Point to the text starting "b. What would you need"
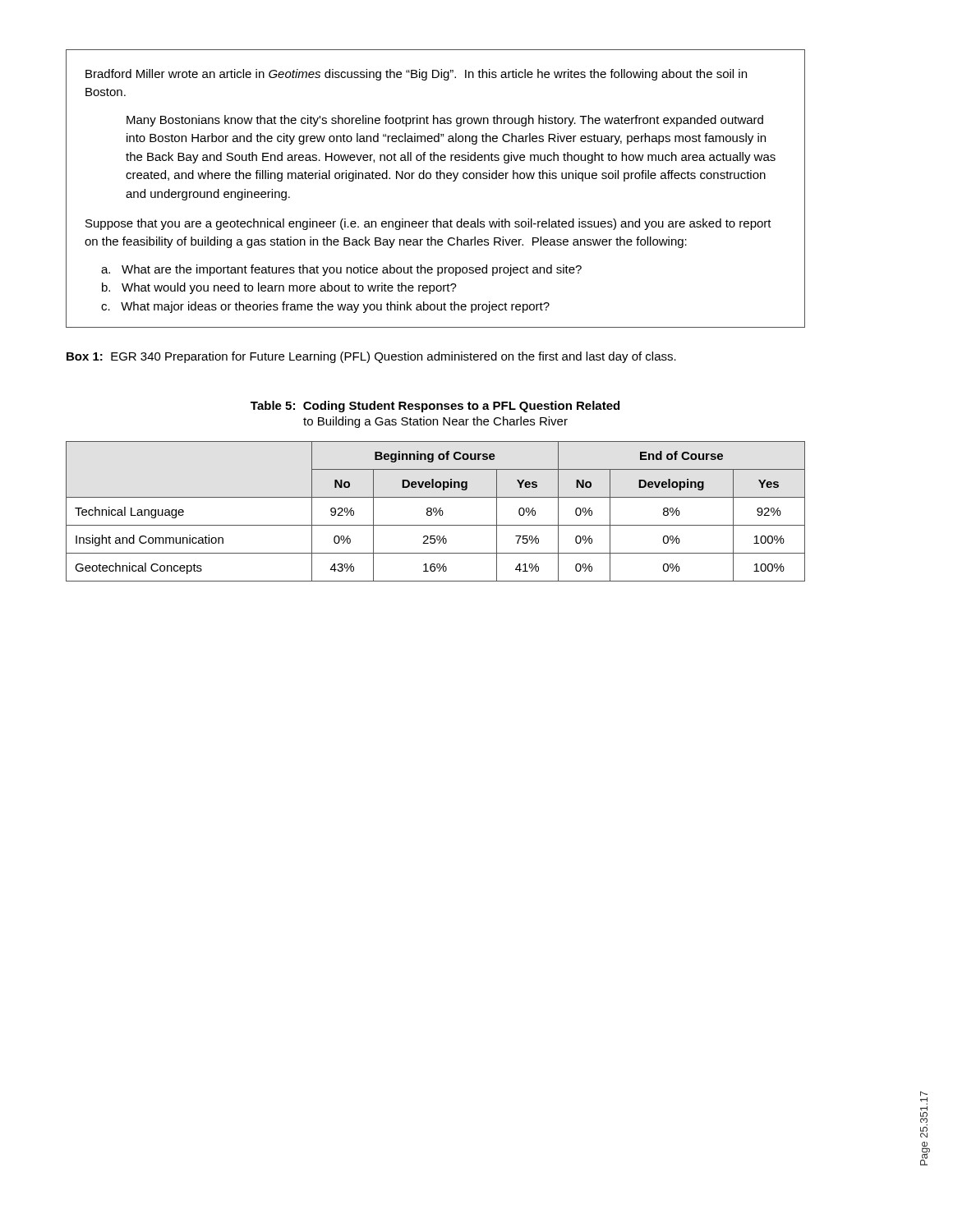 click(x=279, y=287)
